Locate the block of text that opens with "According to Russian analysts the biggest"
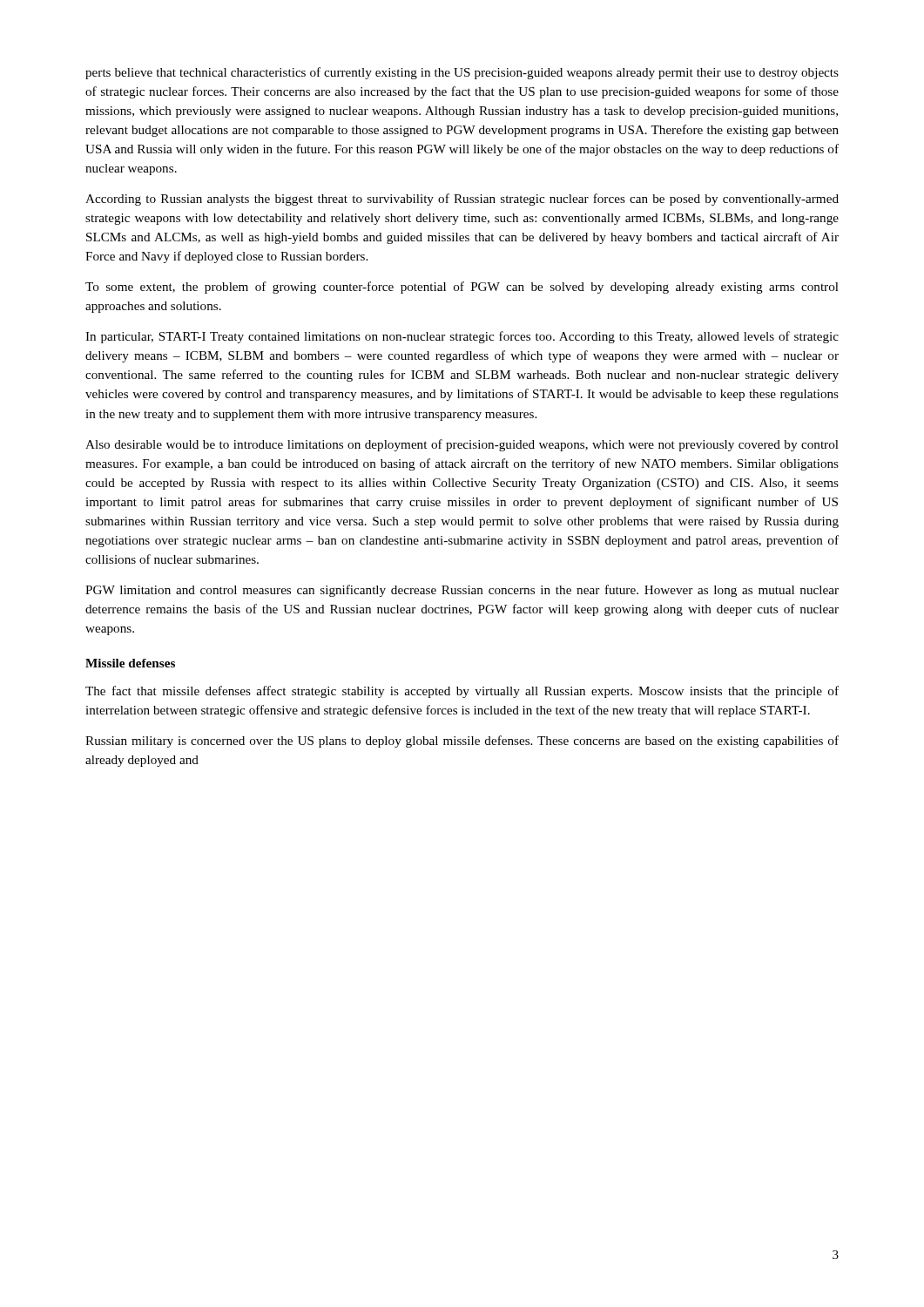Viewport: 924px width, 1307px height. (462, 228)
